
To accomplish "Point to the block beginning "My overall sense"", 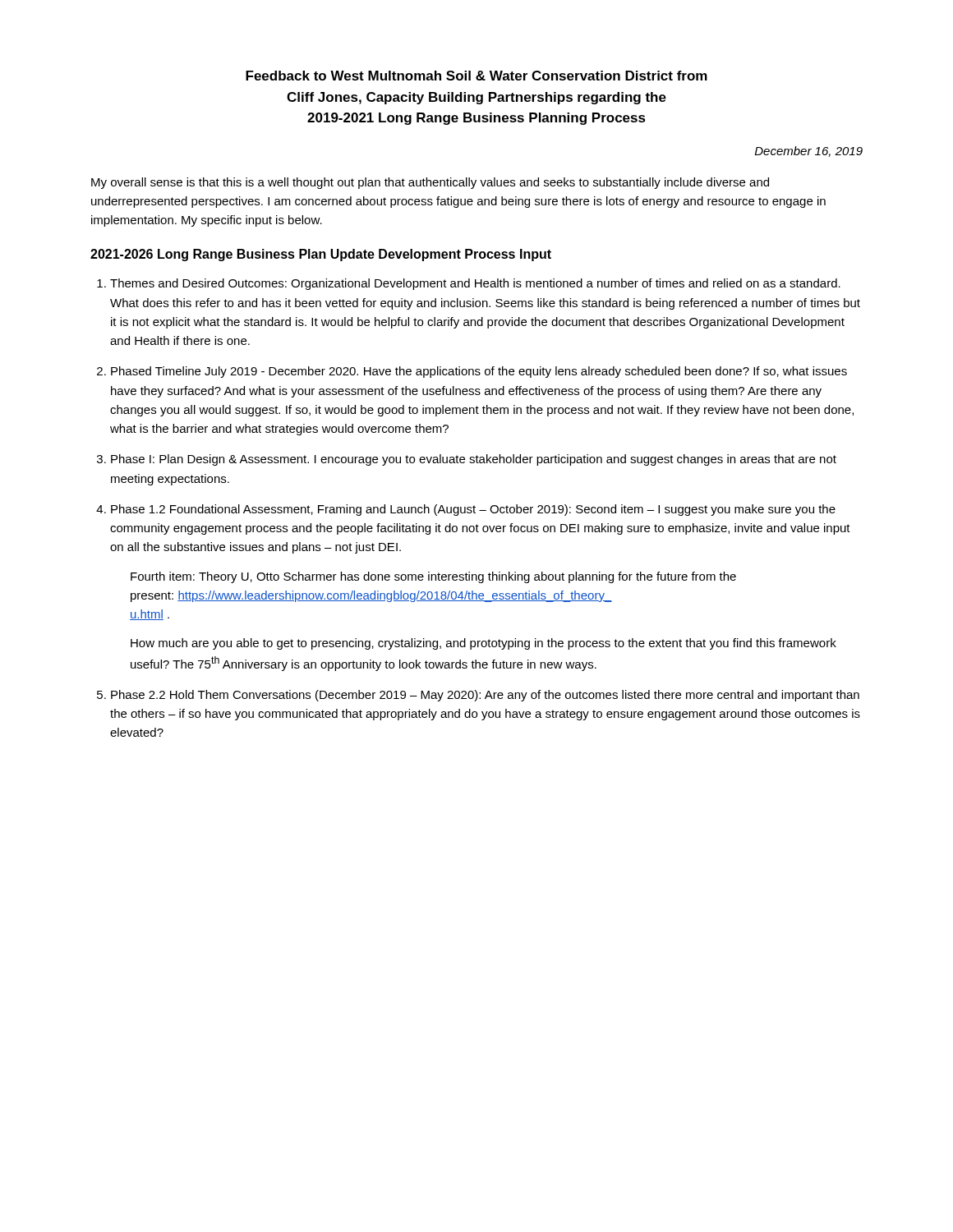I will pos(458,201).
